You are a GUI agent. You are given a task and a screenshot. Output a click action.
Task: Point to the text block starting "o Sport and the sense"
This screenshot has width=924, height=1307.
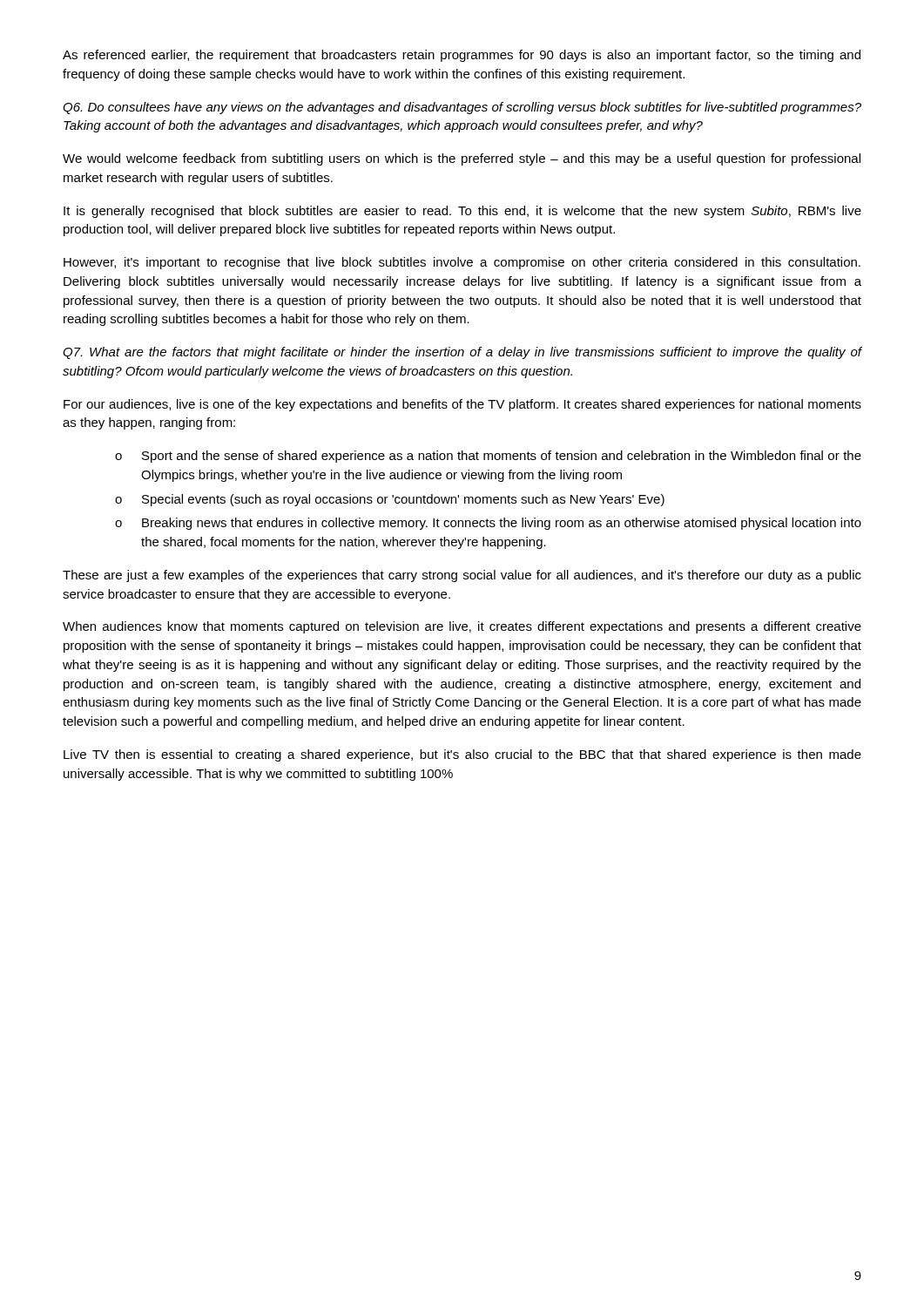pos(488,465)
